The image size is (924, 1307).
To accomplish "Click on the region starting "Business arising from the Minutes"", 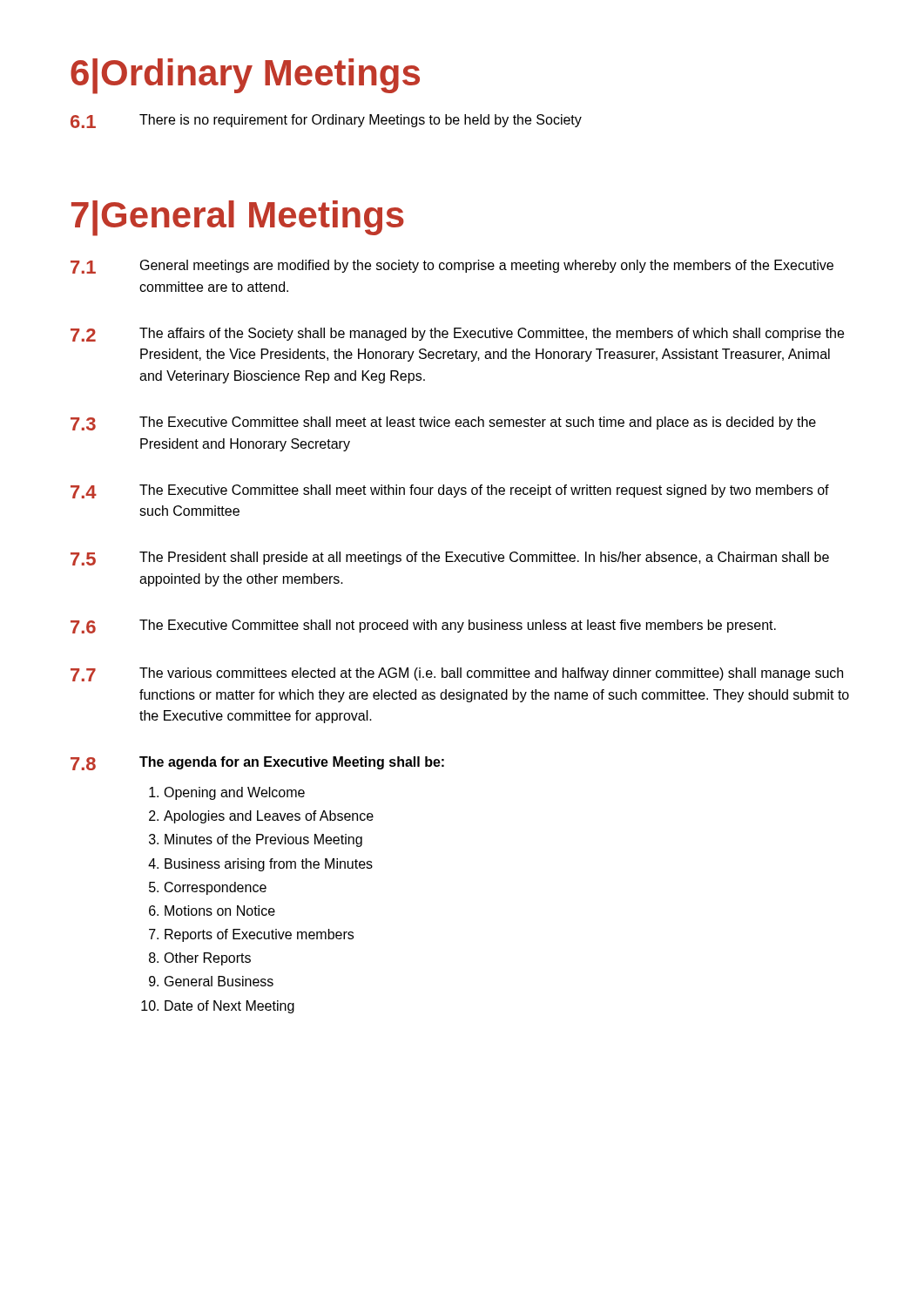I will tap(268, 863).
